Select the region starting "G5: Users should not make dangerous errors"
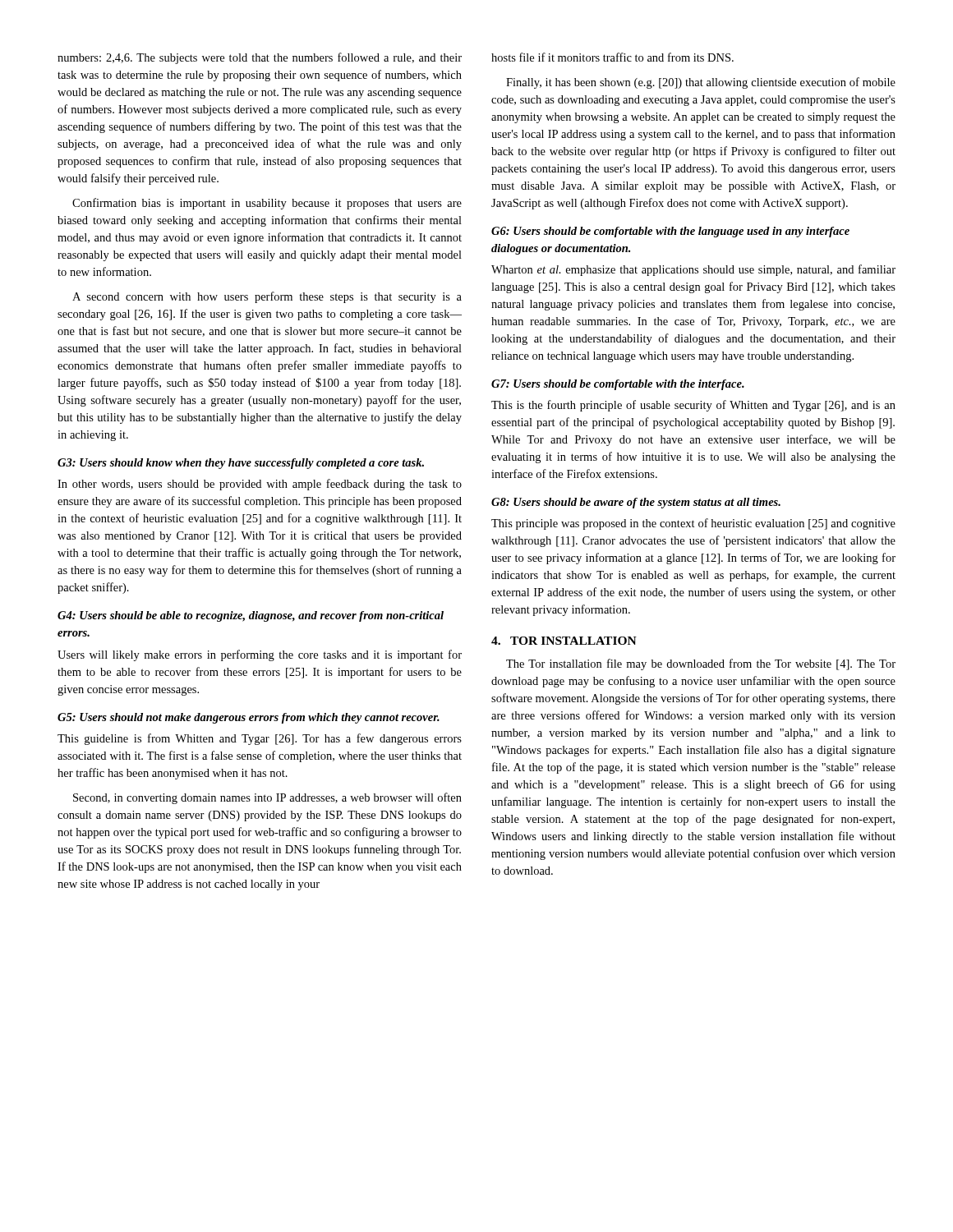Screen dimensions: 1232x953 260,717
